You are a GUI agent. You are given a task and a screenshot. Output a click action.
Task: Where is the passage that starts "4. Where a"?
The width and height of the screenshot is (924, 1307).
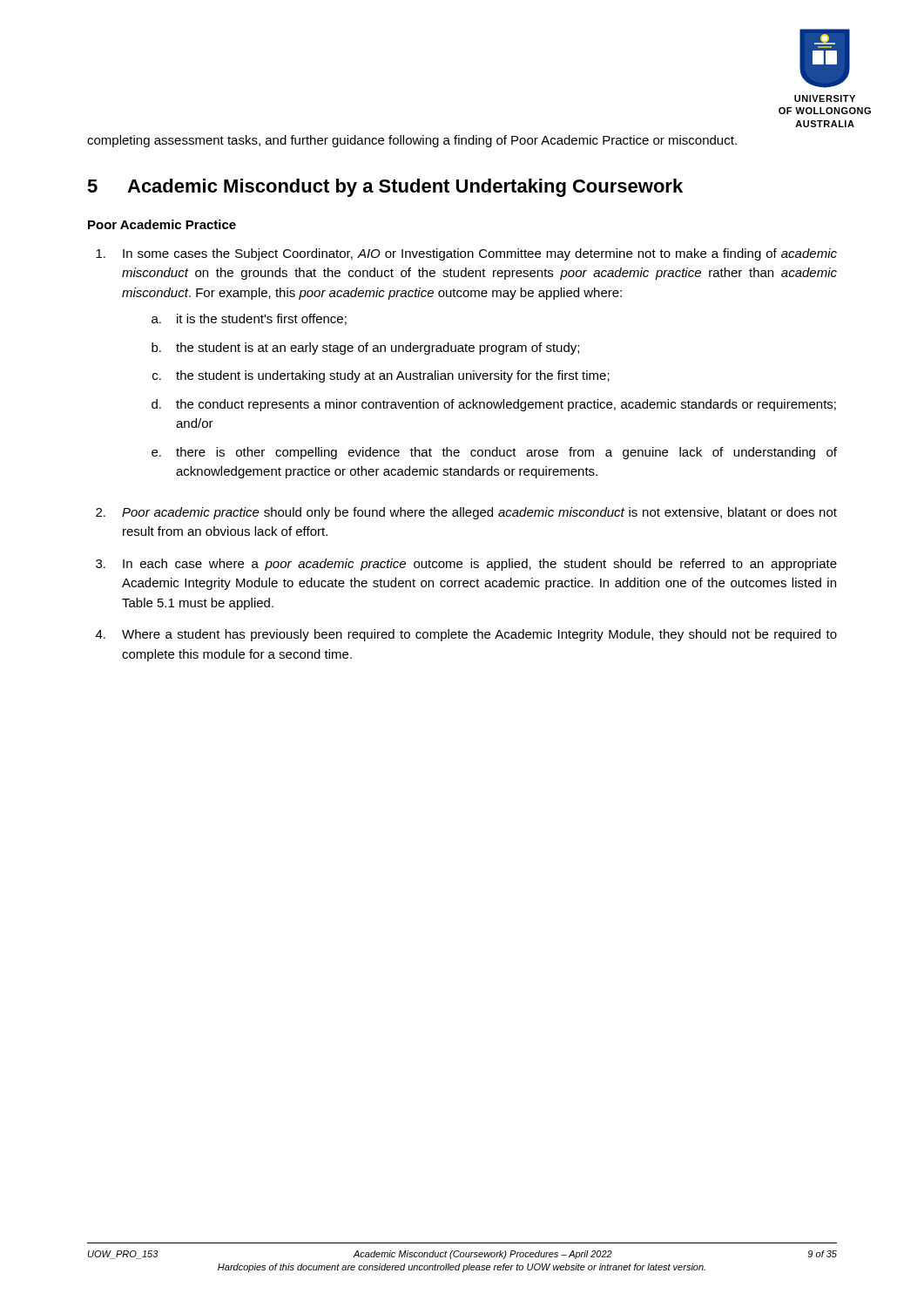[x=462, y=644]
